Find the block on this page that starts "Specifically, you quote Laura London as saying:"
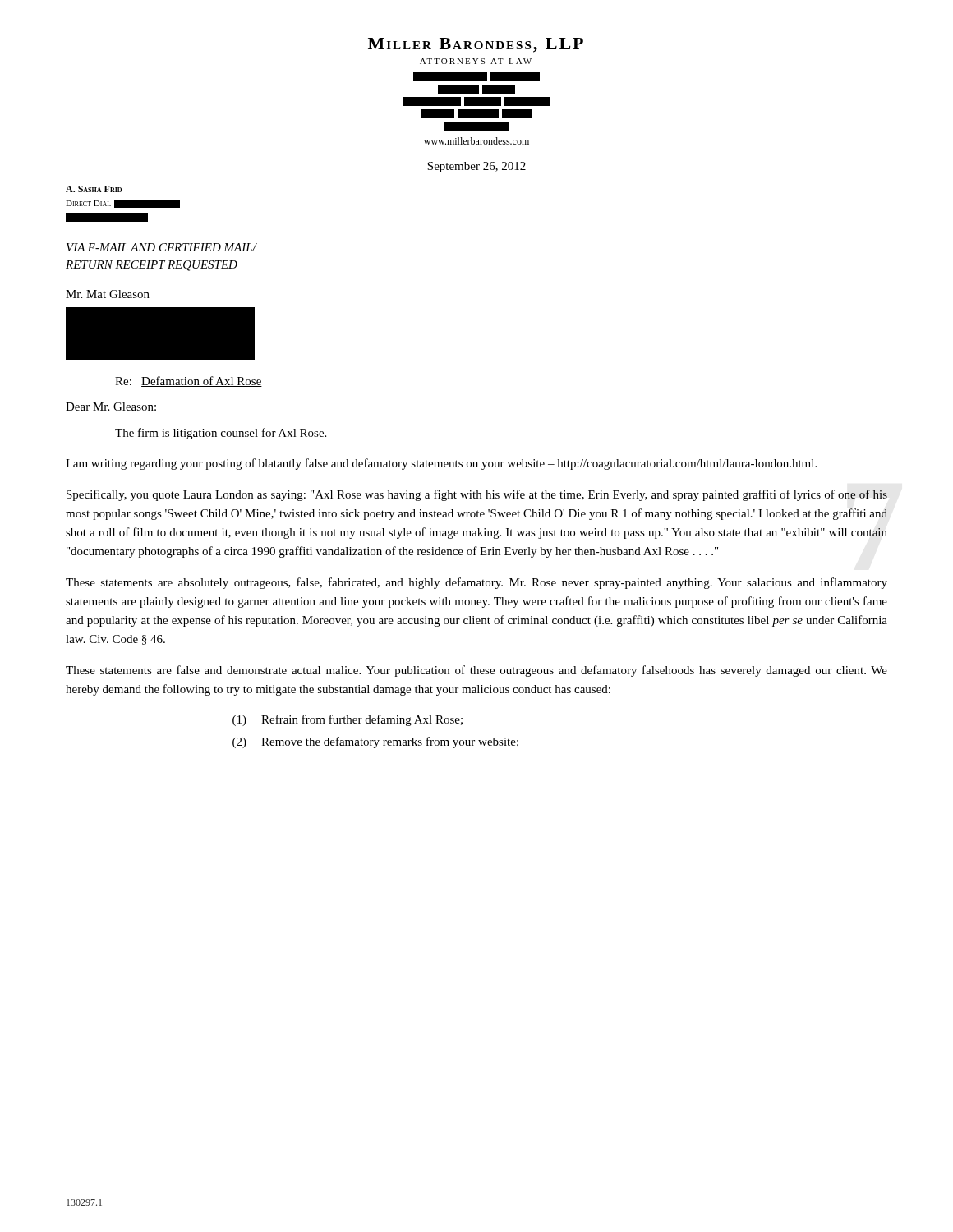 pos(476,523)
